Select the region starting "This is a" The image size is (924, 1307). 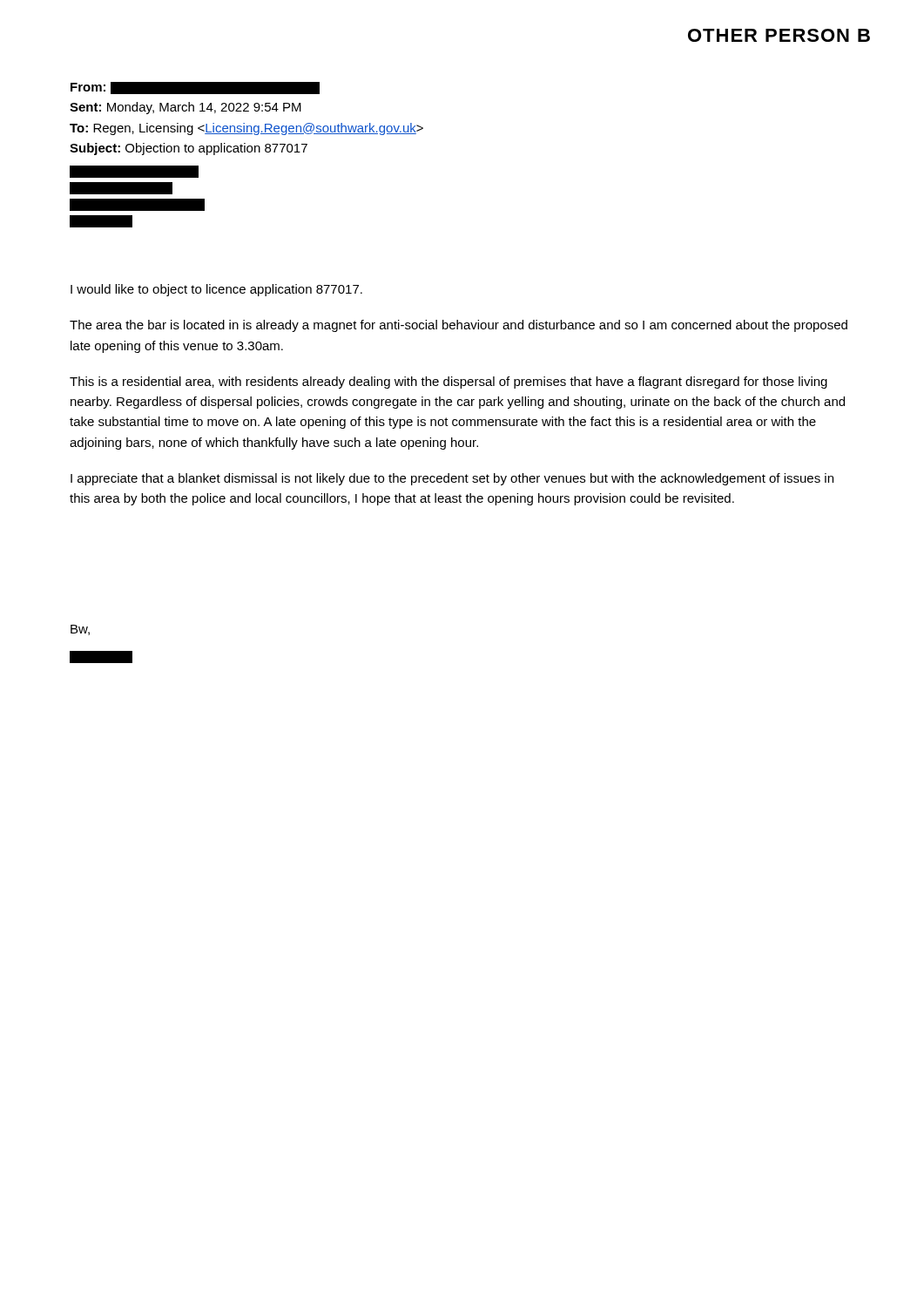462,411
